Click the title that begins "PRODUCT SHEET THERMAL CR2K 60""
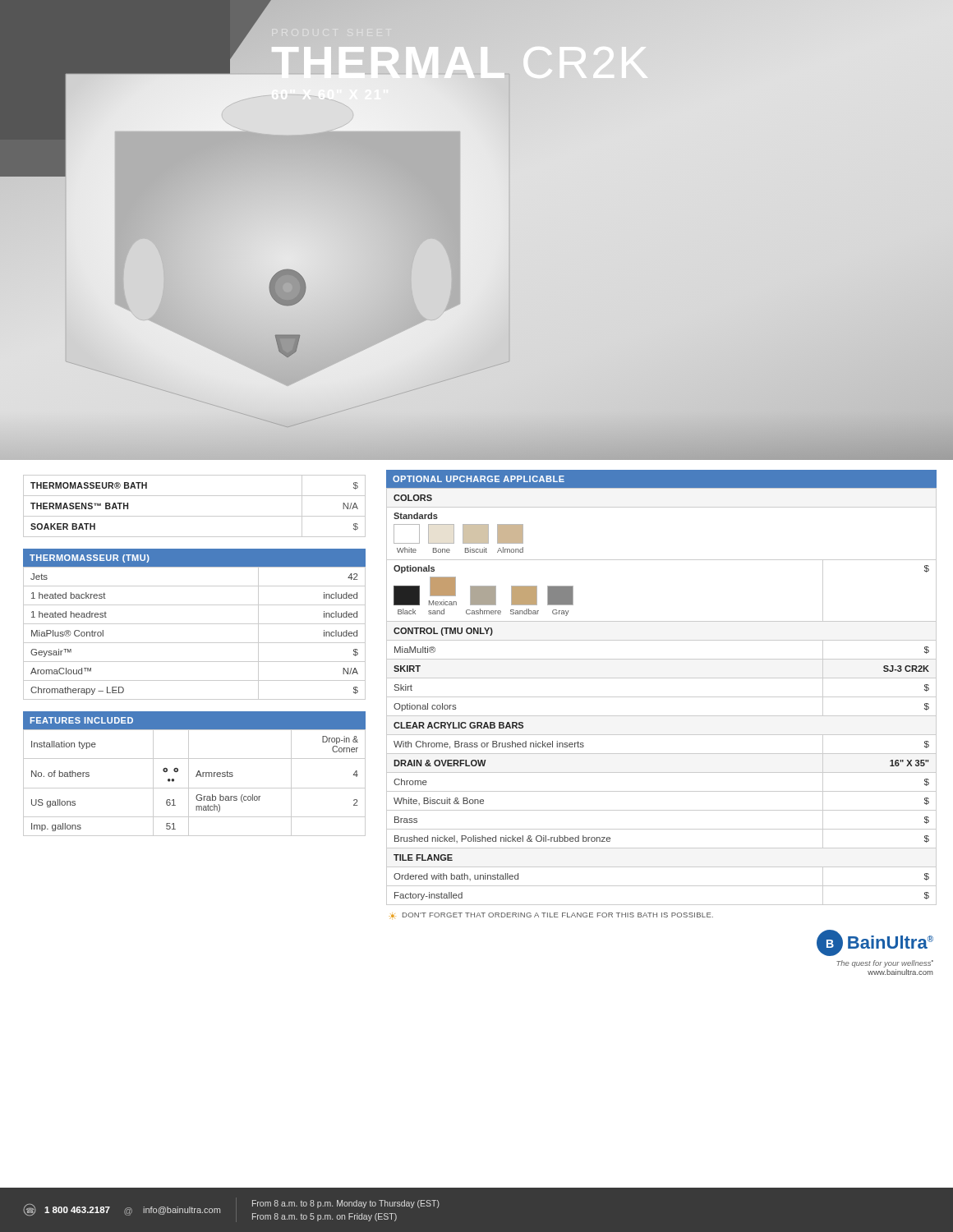The height and width of the screenshot is (1232, 953). click(x=461, y=65)
